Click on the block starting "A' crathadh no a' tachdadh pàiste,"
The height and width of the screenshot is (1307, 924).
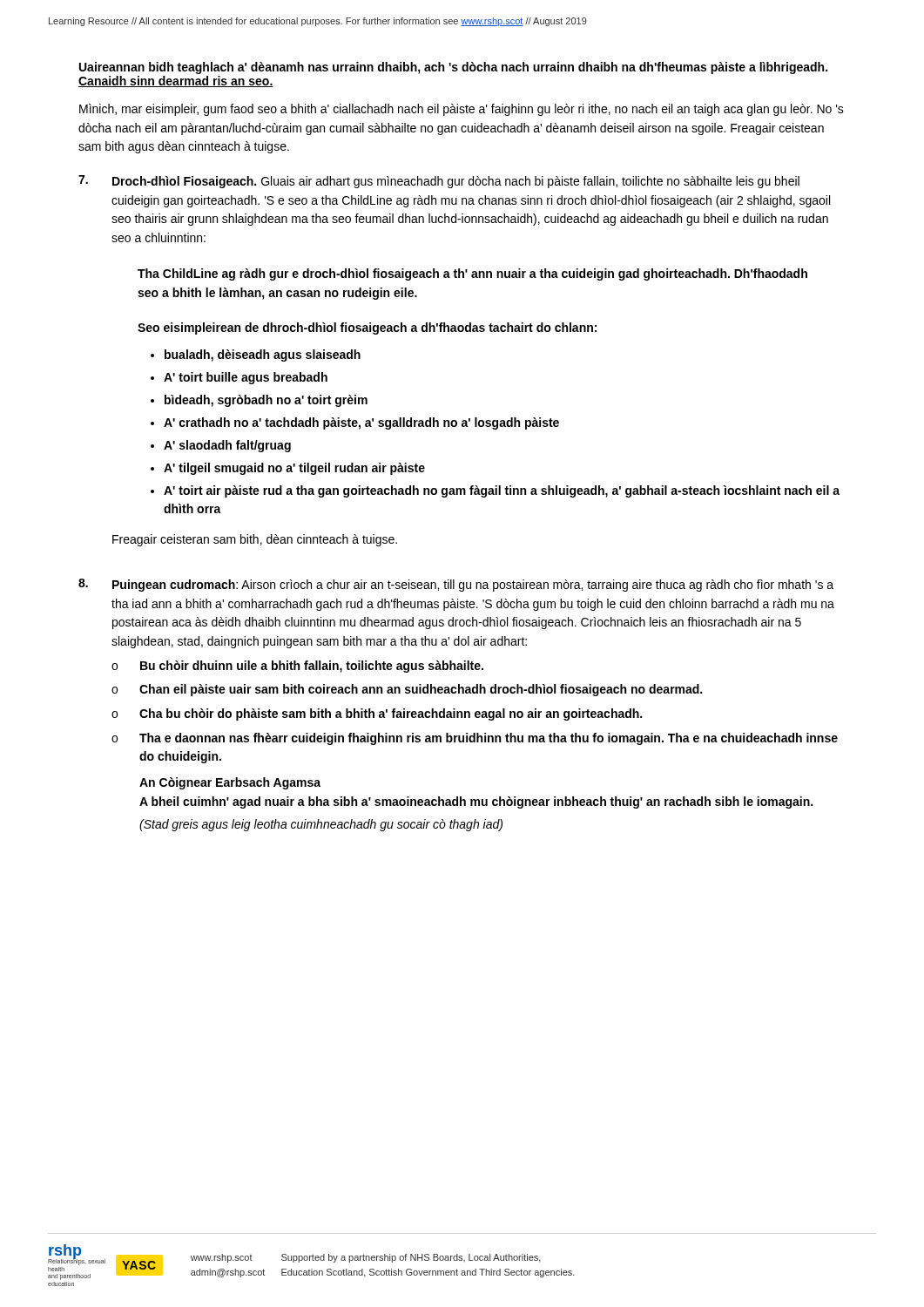pos(362,423)
